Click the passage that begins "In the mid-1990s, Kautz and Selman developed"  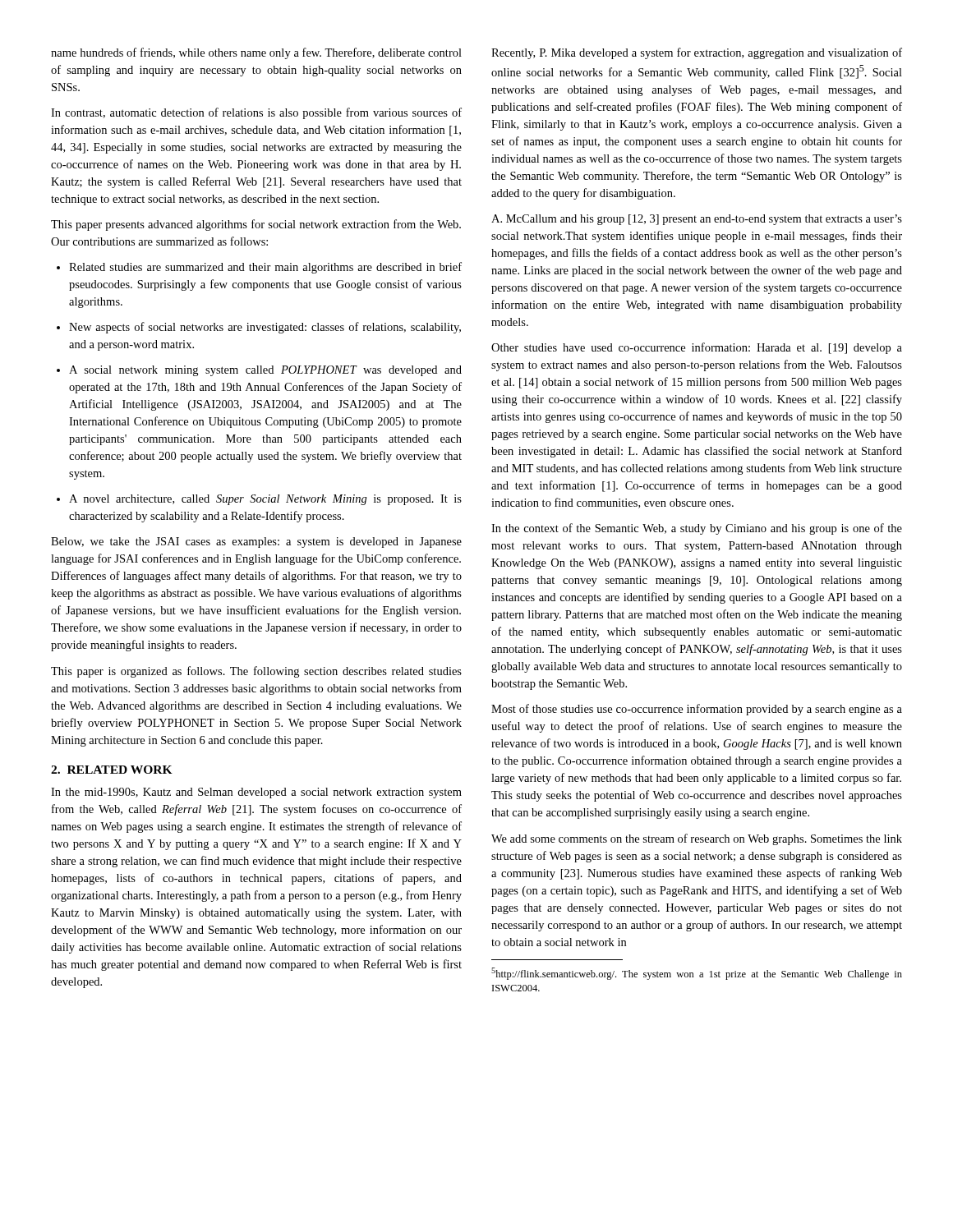click(x=256, y=887)
